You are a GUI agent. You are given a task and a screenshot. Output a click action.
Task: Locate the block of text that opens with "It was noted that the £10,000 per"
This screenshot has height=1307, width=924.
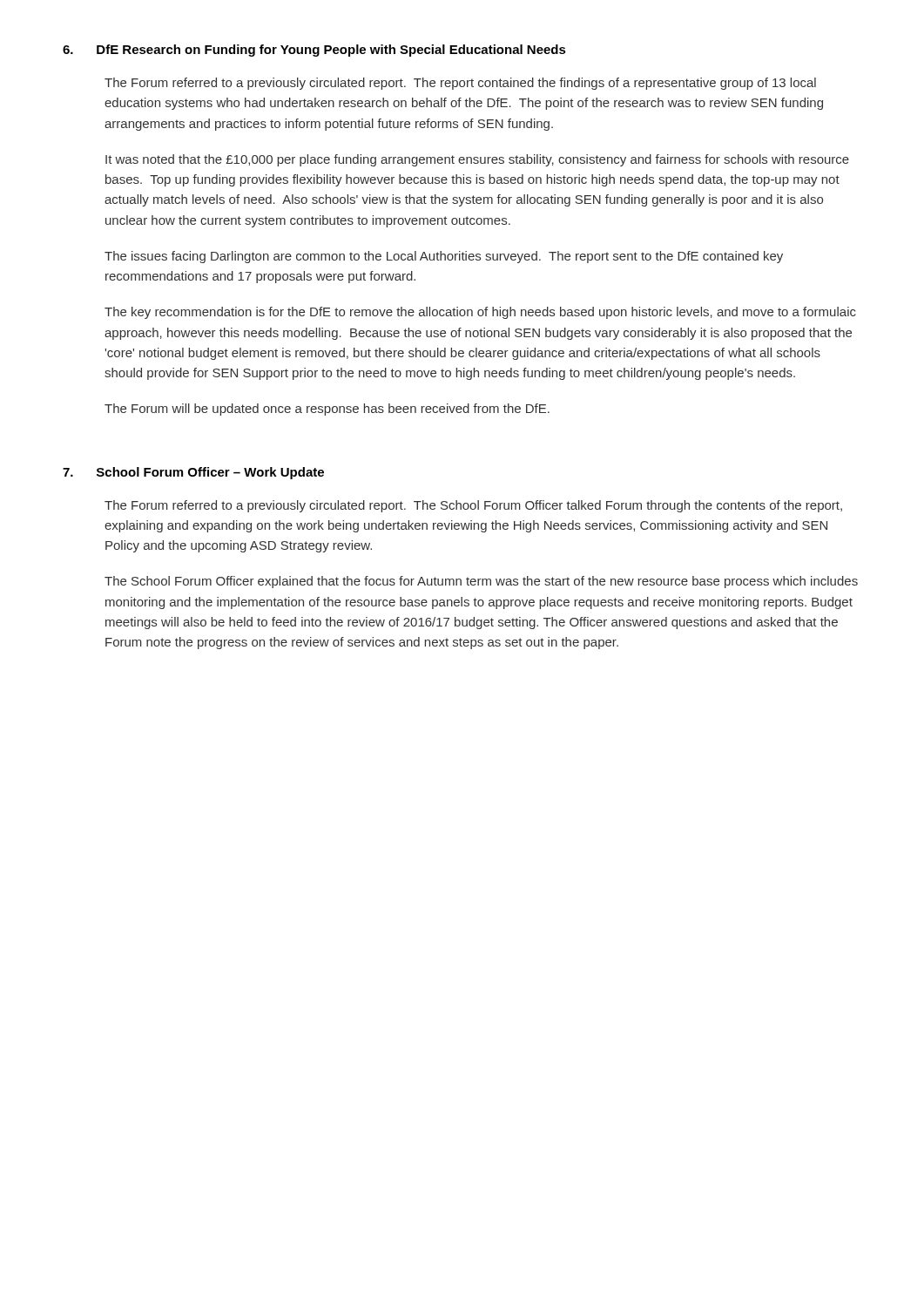pos(477,189)
